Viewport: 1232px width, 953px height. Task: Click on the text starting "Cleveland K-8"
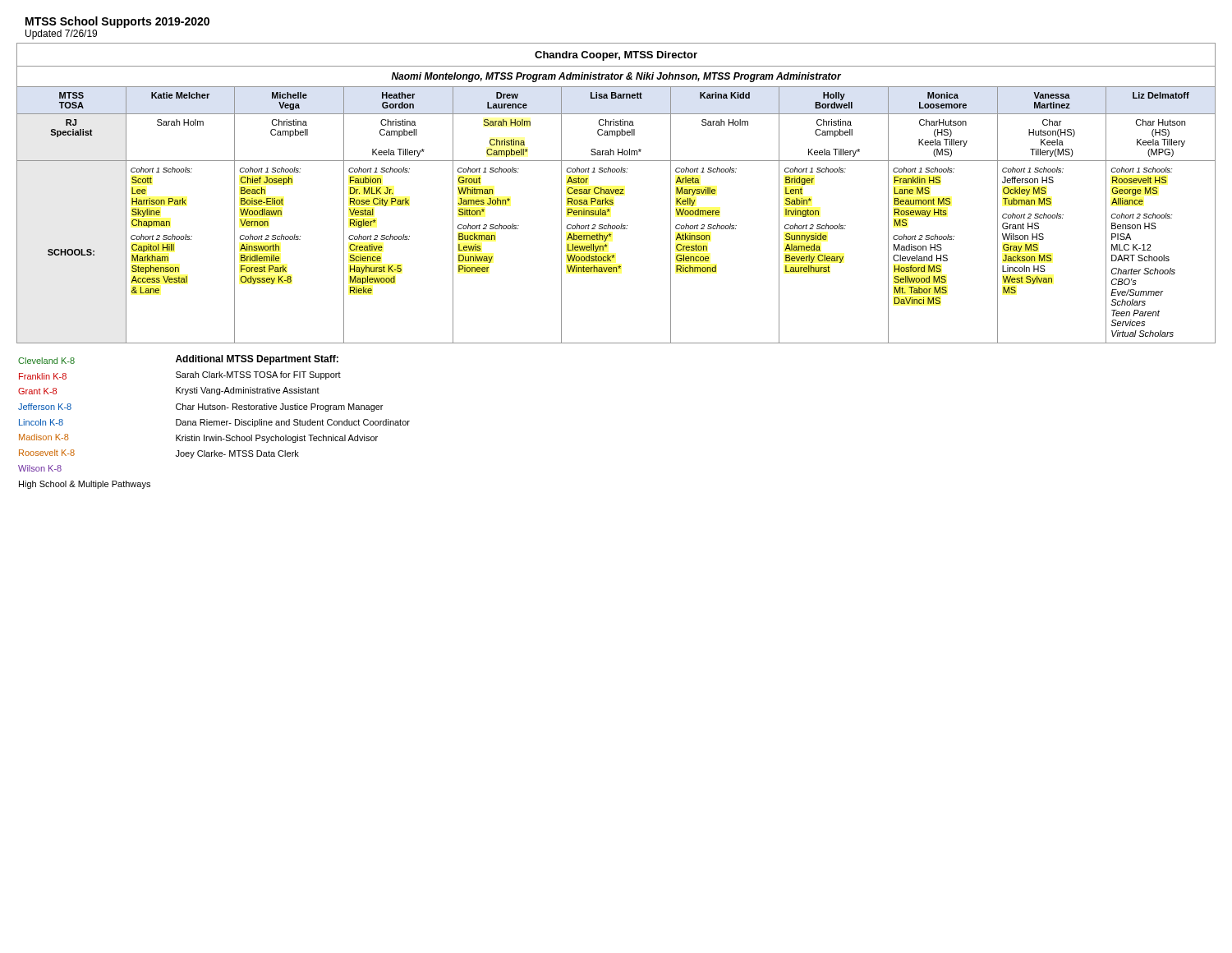coord(46,361)
